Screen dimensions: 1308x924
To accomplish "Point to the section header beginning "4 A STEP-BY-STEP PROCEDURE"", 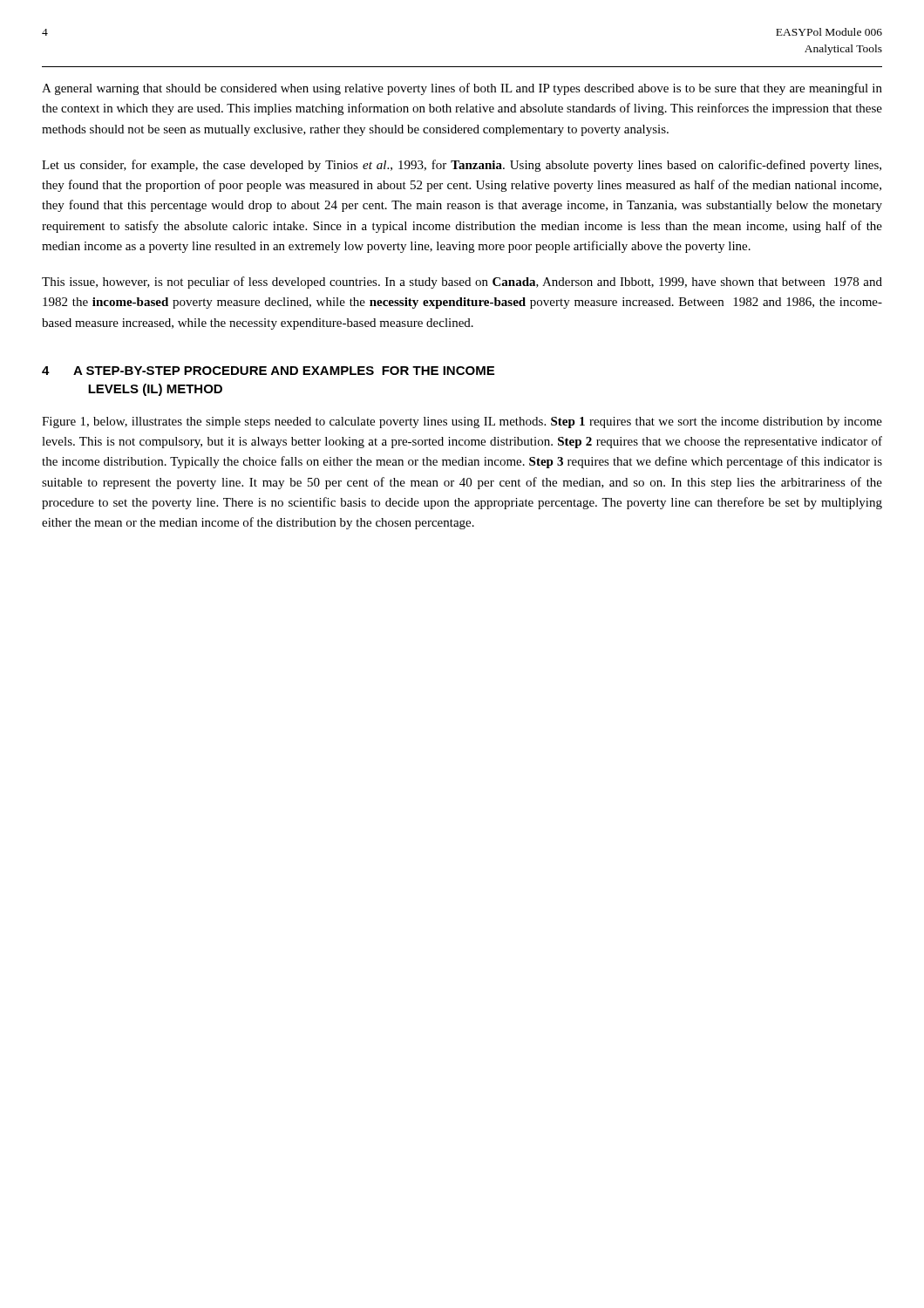I will [462, 379].
